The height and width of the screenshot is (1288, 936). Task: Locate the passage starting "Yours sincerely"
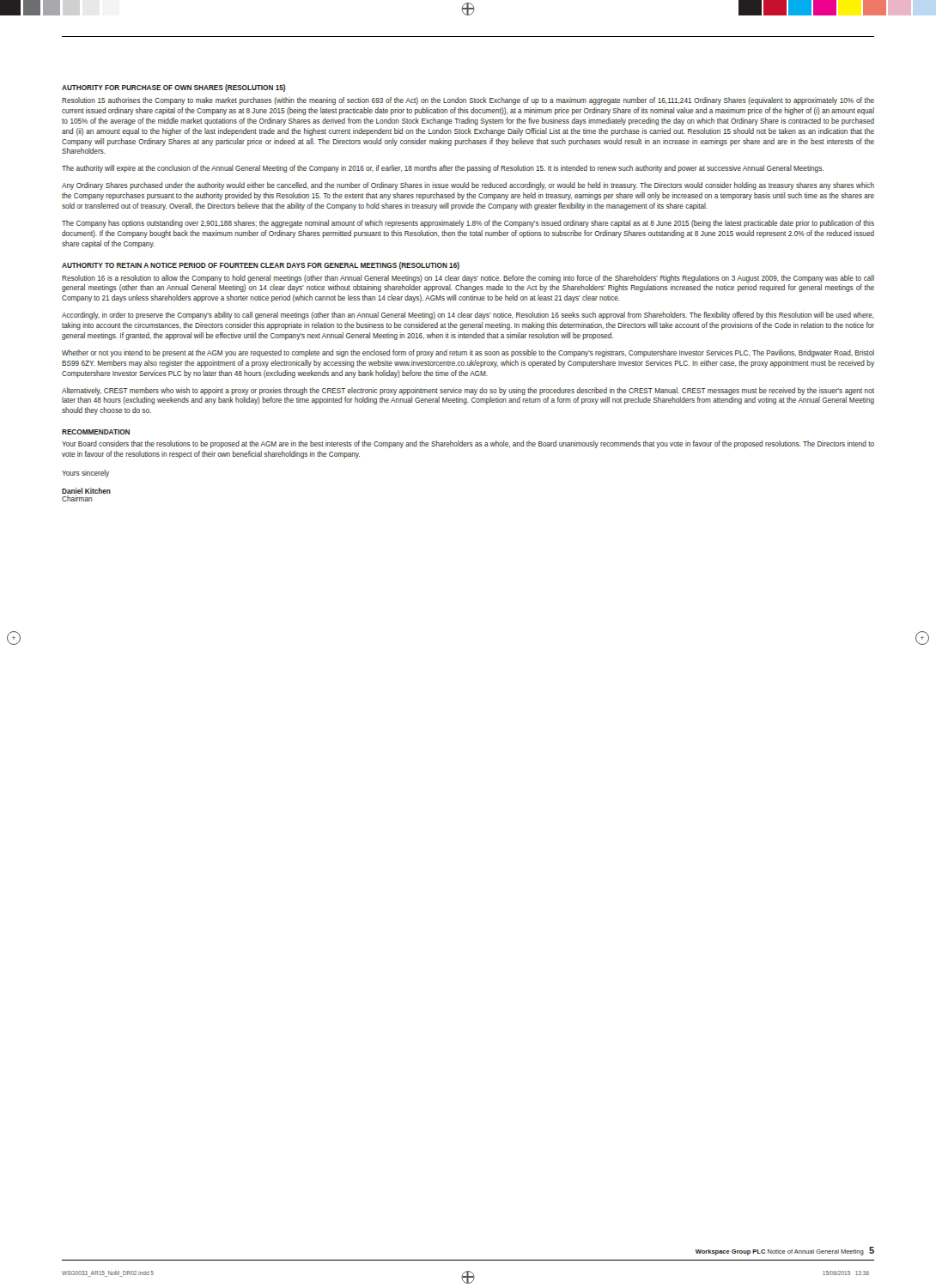86,474
